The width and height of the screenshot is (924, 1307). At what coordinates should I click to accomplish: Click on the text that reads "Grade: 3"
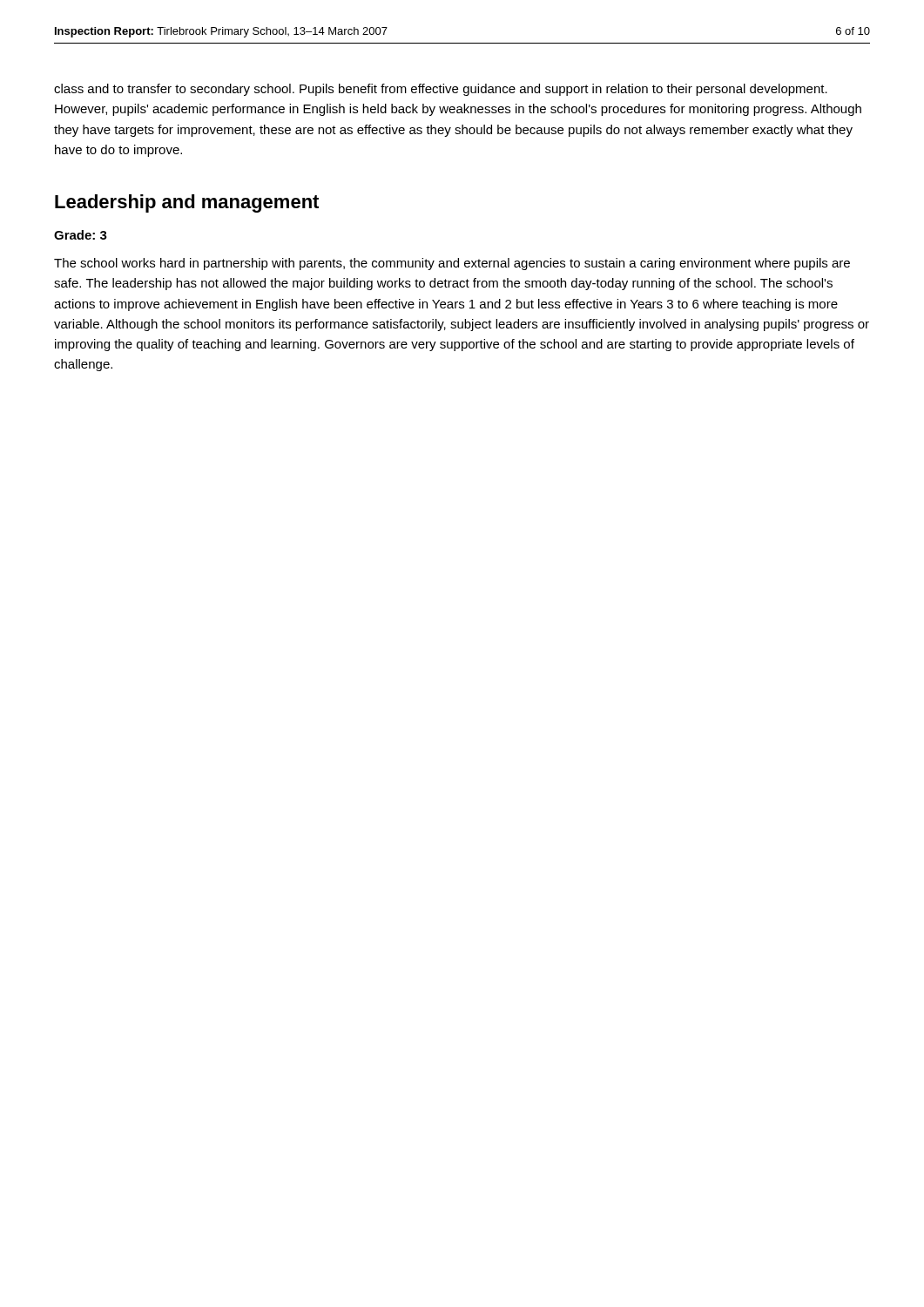[x=80, y=235]
